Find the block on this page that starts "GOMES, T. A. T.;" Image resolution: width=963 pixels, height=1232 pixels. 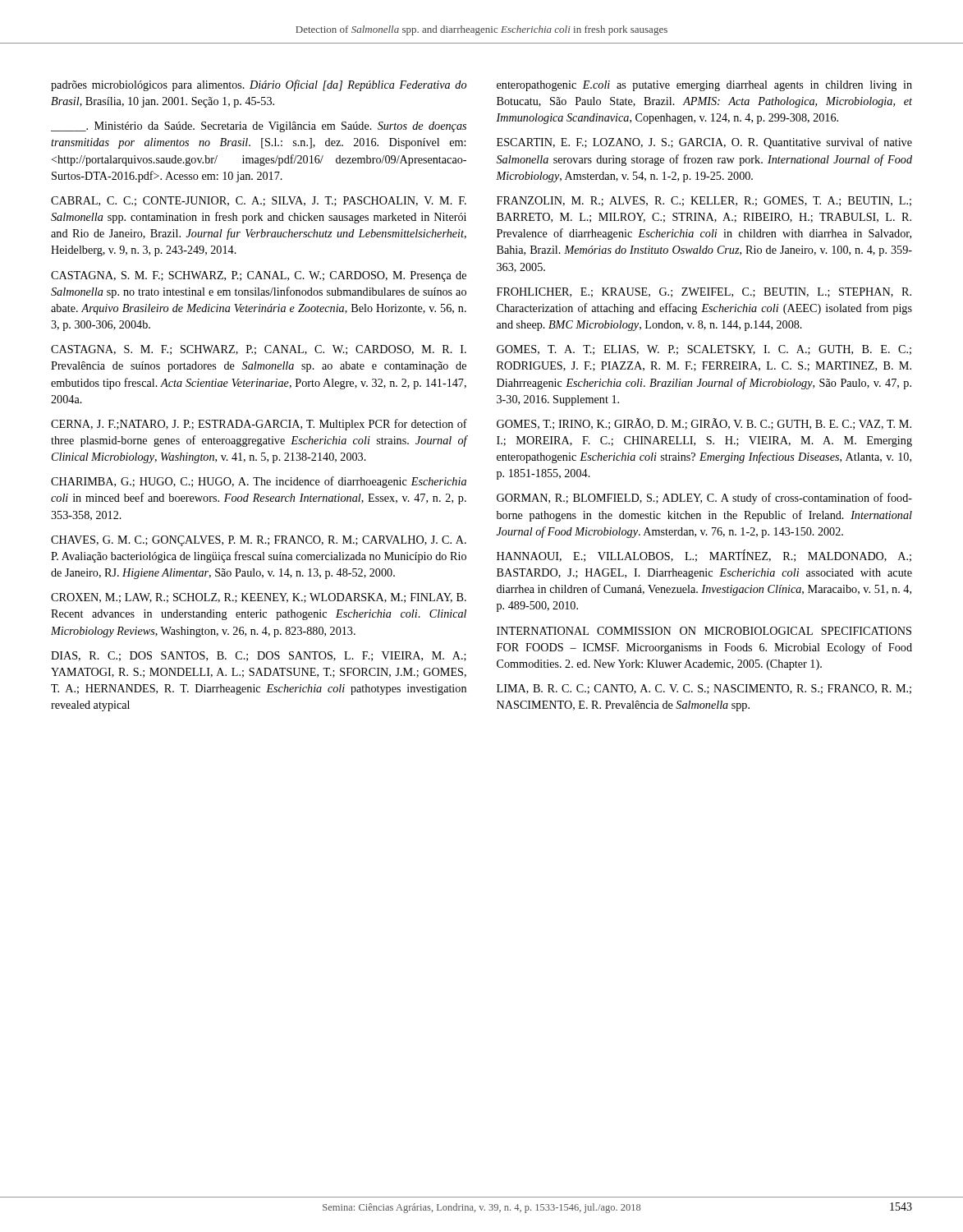click(x=704, y=374)
